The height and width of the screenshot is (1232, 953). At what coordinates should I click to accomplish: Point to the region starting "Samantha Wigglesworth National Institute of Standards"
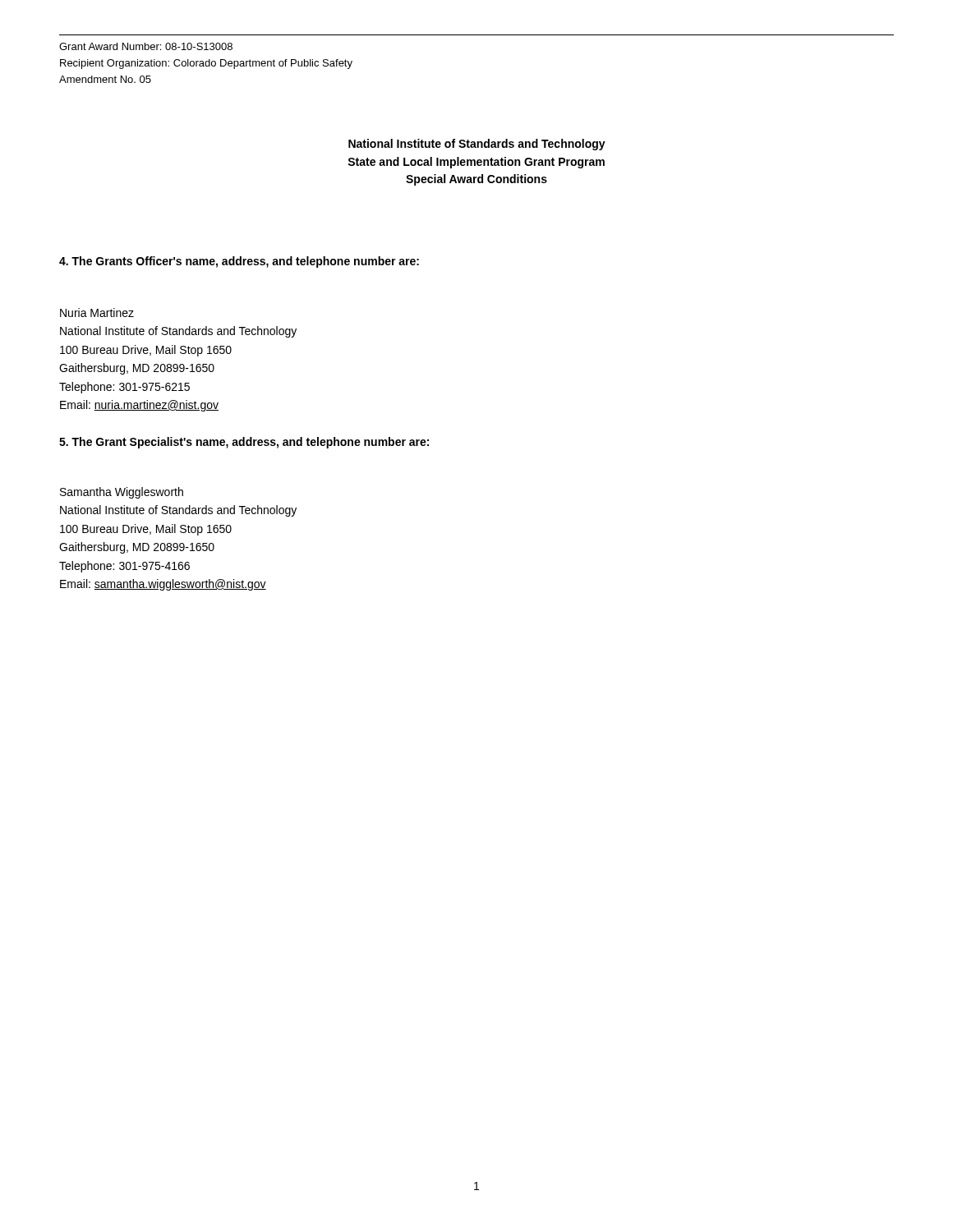(122, 493)
